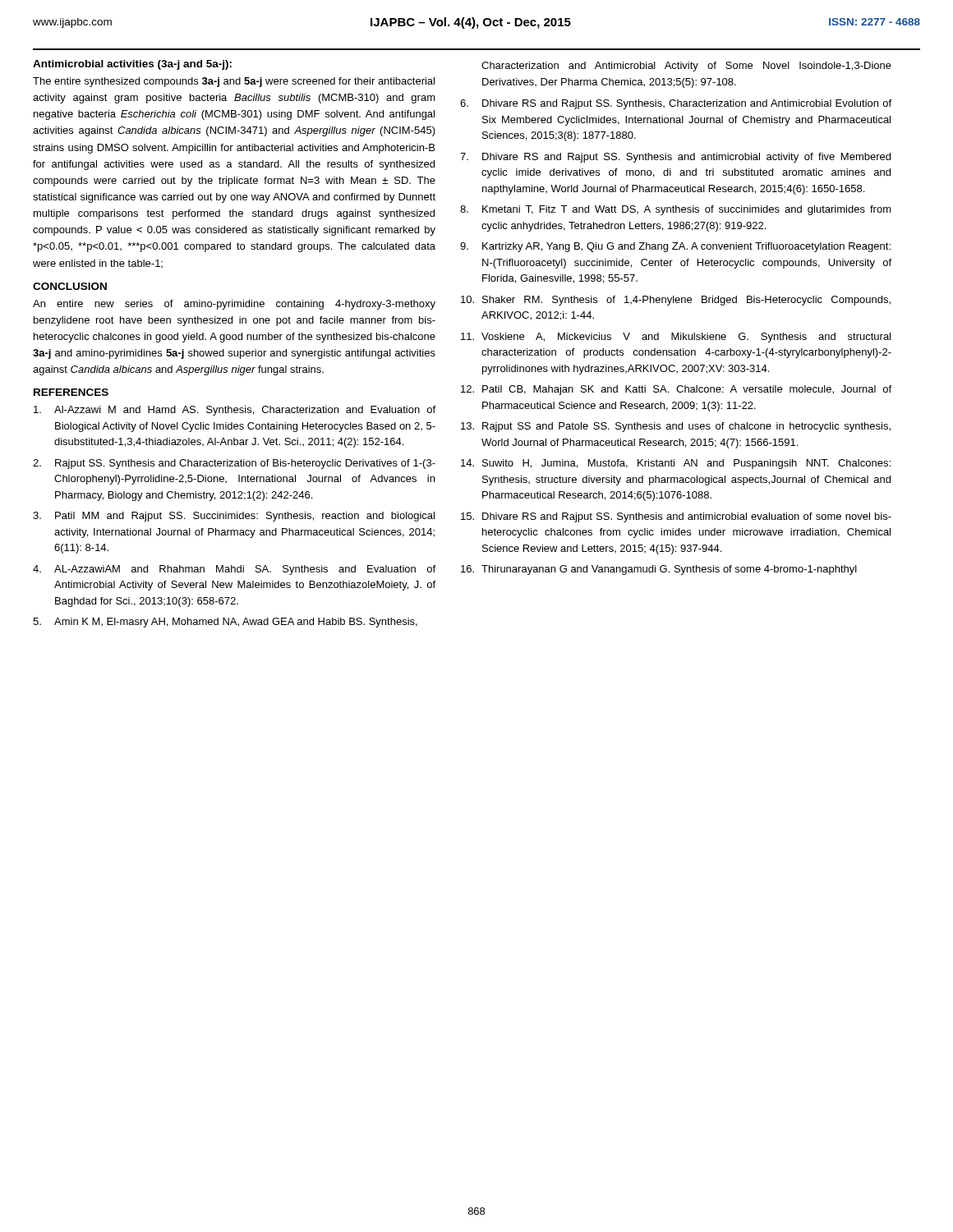Navigate to the block starting "Antimicrobial activities (3a-j and 5a-j):"

point(133,64)
